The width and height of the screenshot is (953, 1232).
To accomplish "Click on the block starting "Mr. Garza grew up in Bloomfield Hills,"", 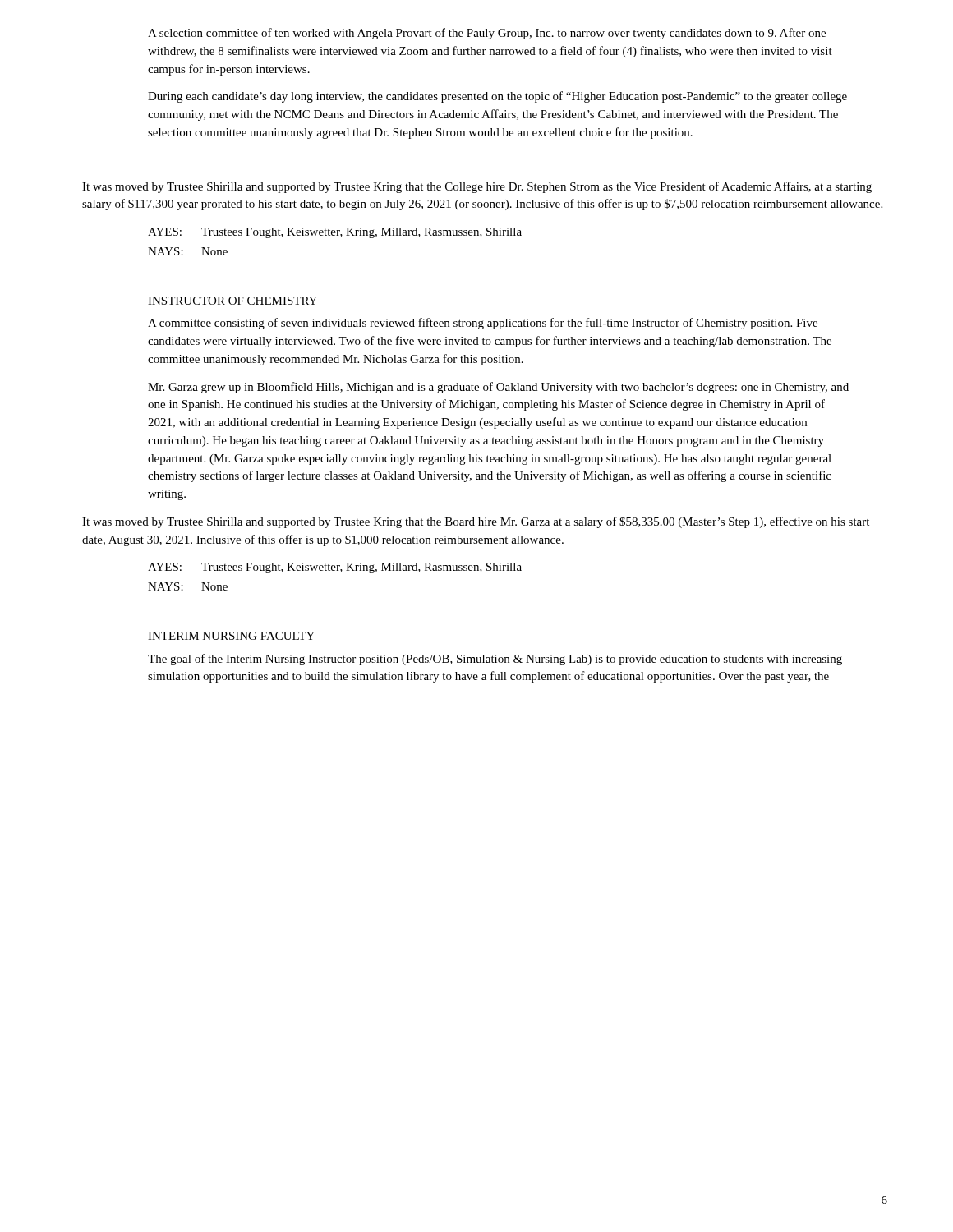I will point(501,441).
